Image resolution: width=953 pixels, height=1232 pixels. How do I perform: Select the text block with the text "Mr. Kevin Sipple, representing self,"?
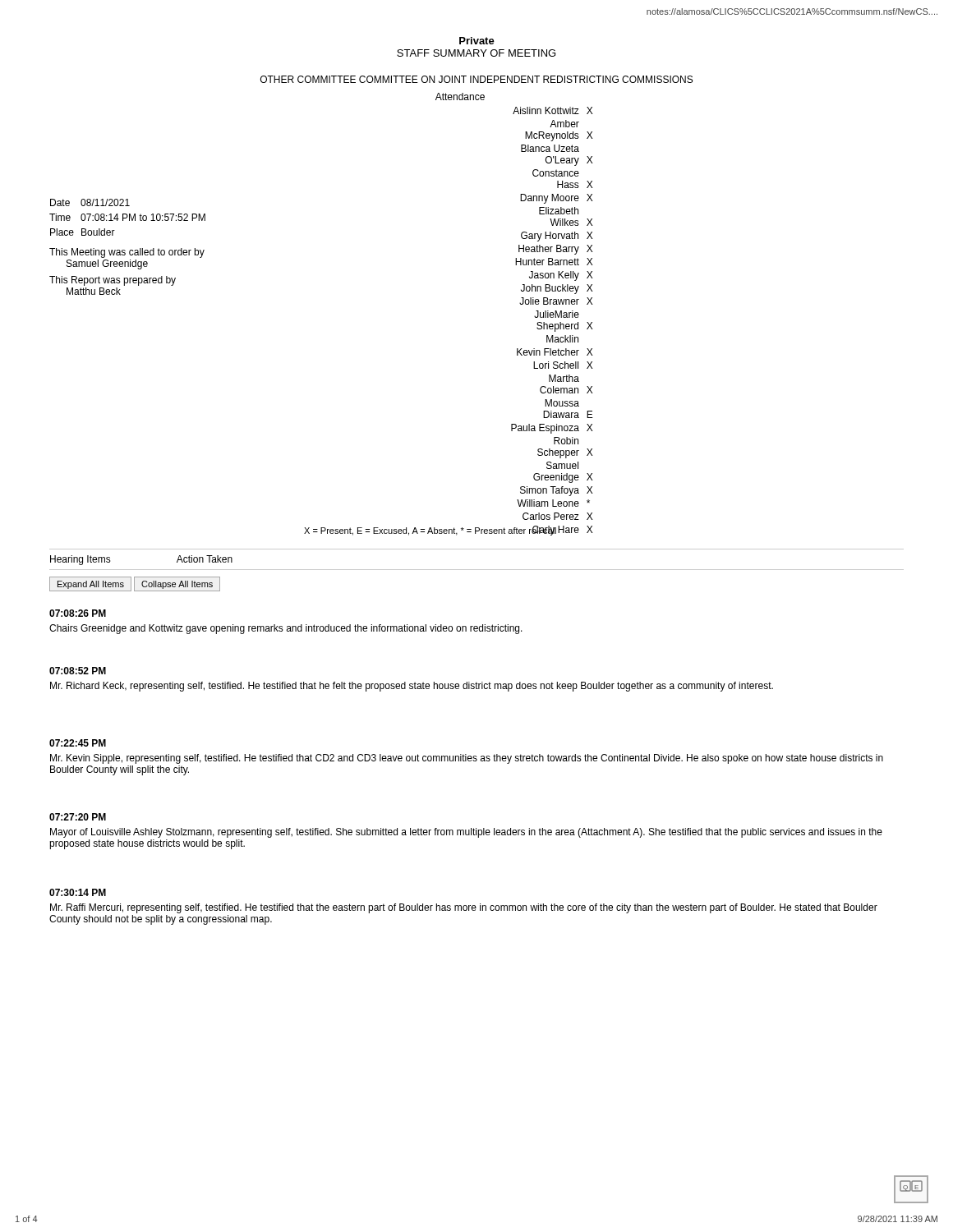click(466, 764)
